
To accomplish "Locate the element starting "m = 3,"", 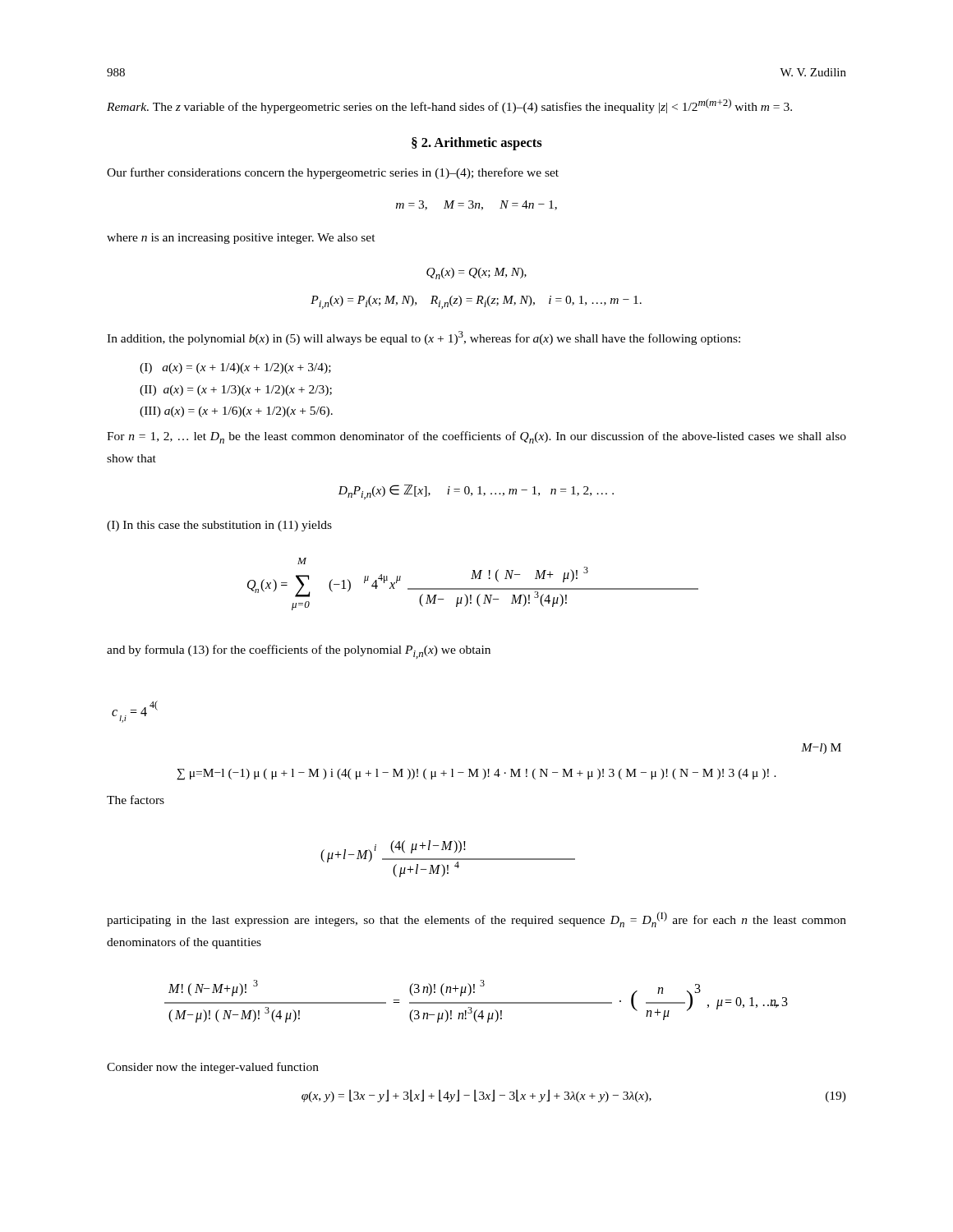I will click(x=476, y=204).
